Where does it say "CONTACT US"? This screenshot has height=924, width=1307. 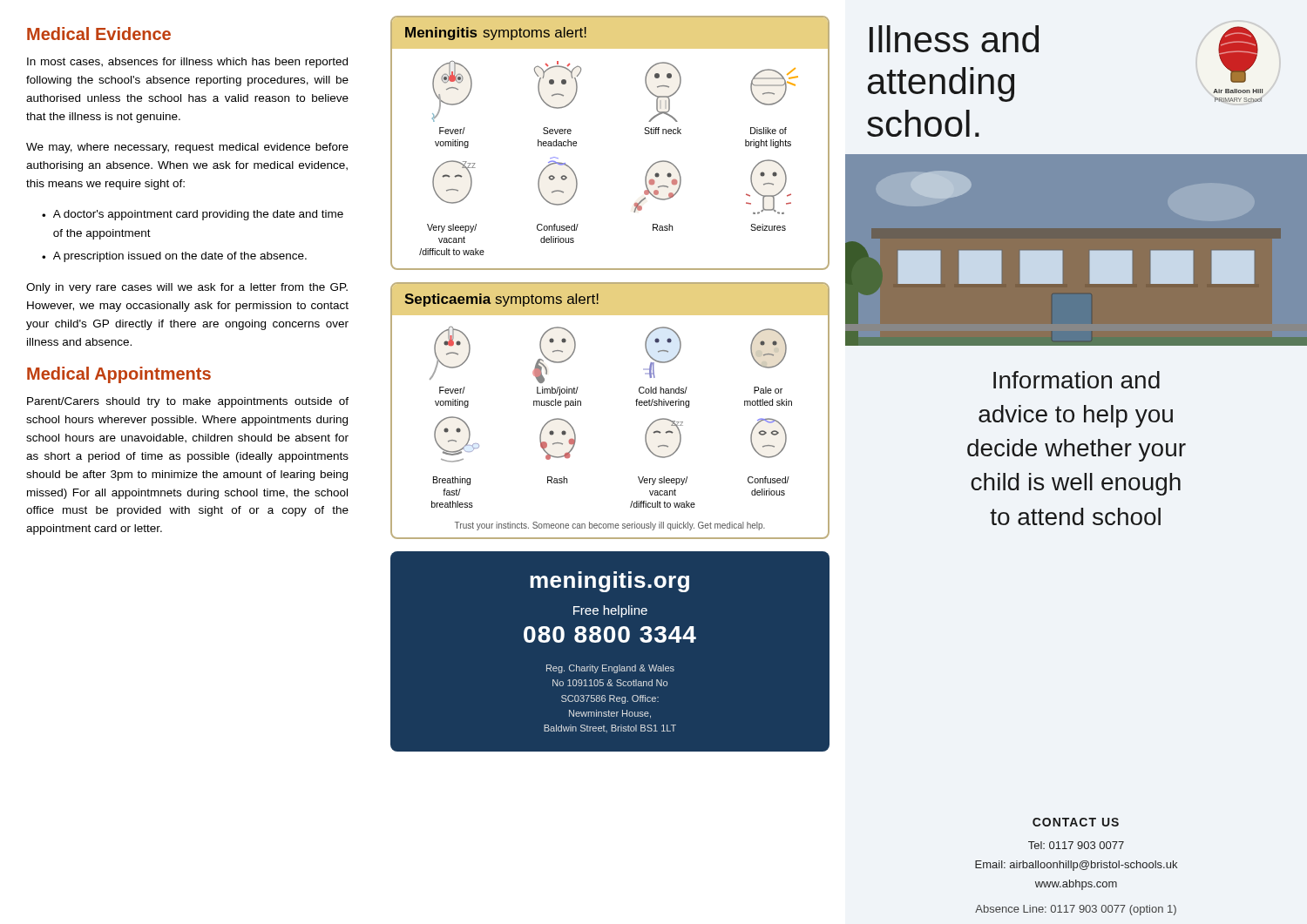coord(1076,822)
